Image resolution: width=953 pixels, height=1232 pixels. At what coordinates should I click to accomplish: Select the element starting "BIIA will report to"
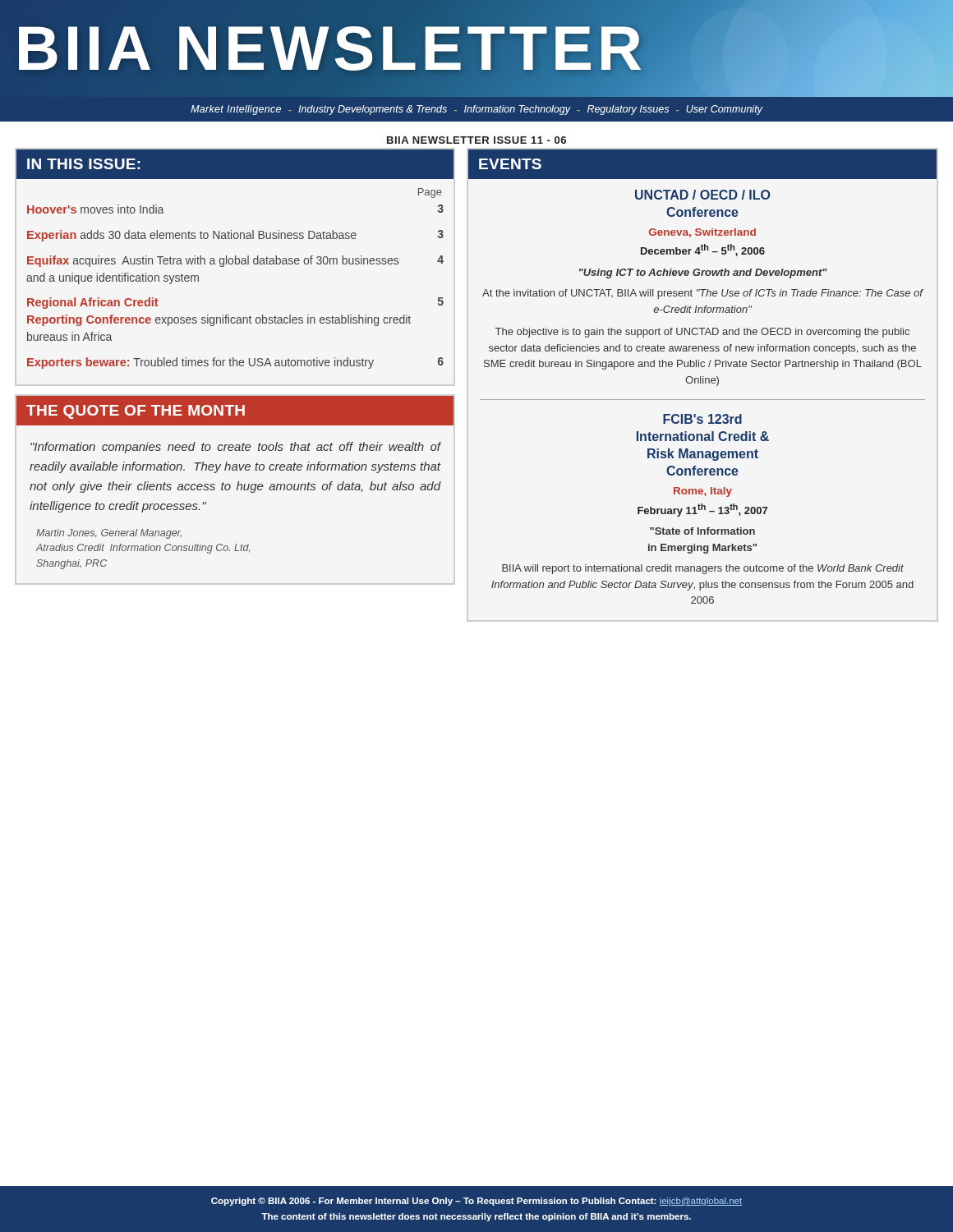[702, 584]
